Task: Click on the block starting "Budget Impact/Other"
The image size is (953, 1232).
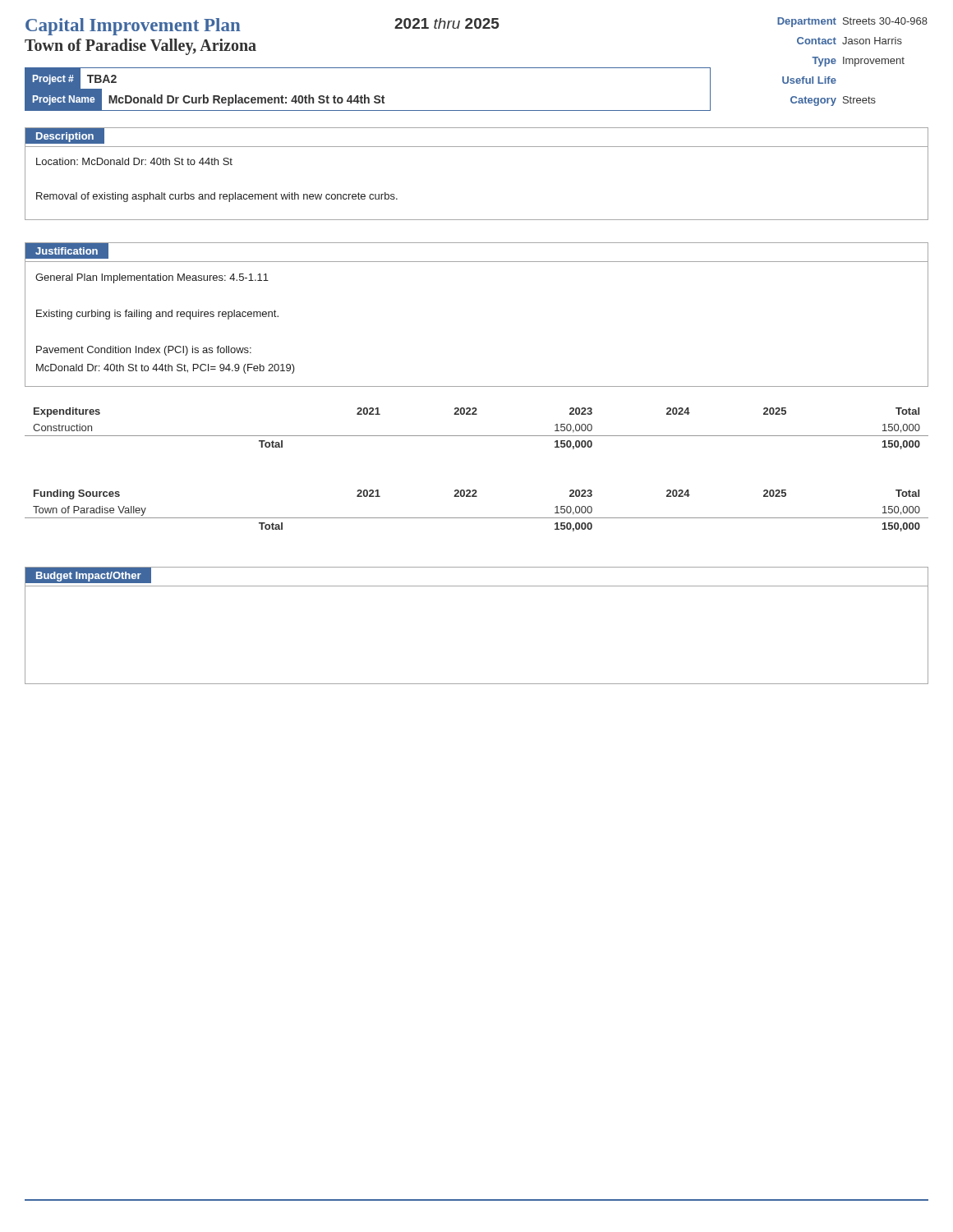Action: point(476,625)
